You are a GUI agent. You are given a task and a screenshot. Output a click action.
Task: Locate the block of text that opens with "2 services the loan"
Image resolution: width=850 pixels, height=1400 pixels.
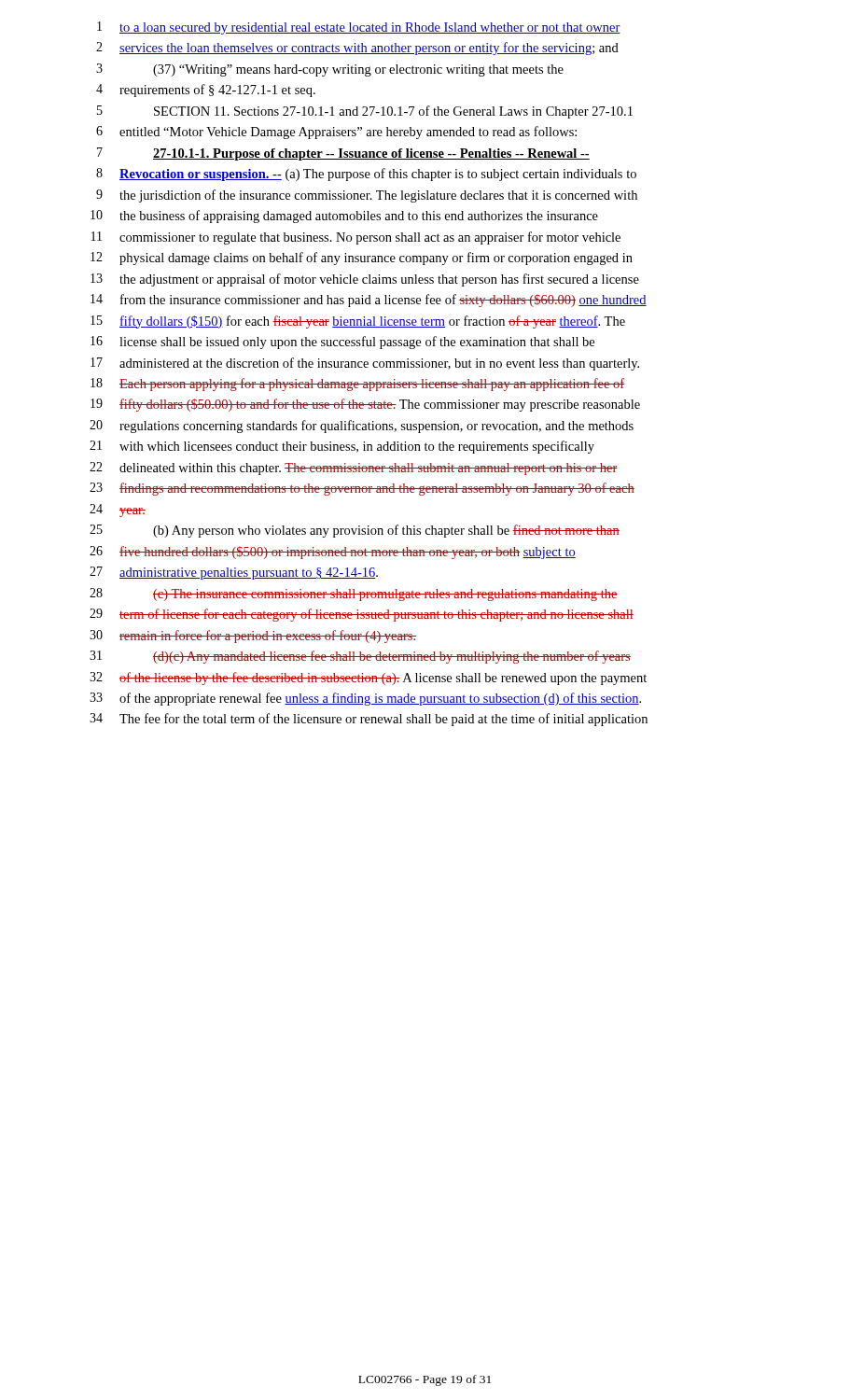[432, 48]
